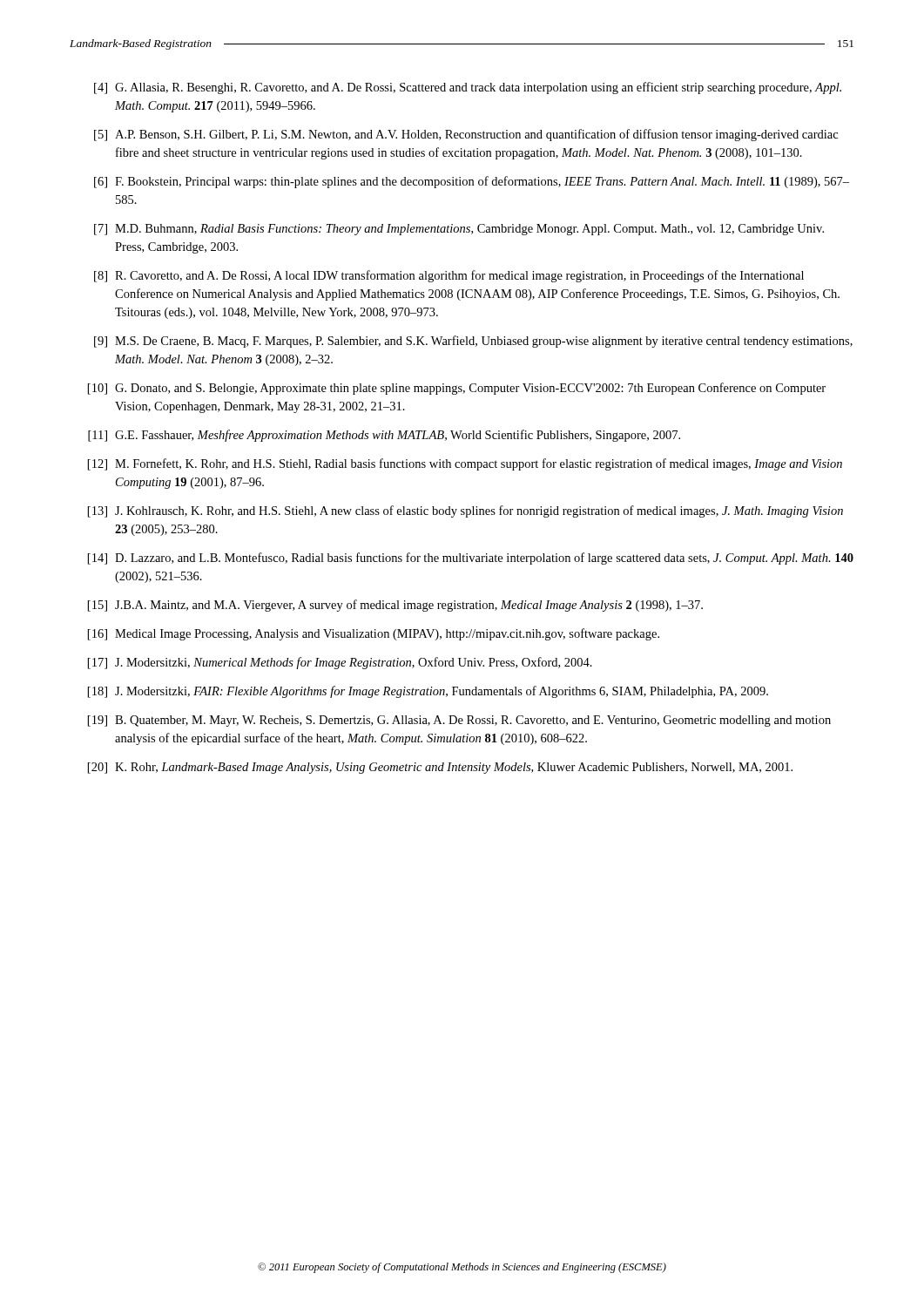Point to the element starting "[20] K. Rohr, Landmark-Based Image Analysis,"

click(x=462, y=768)
